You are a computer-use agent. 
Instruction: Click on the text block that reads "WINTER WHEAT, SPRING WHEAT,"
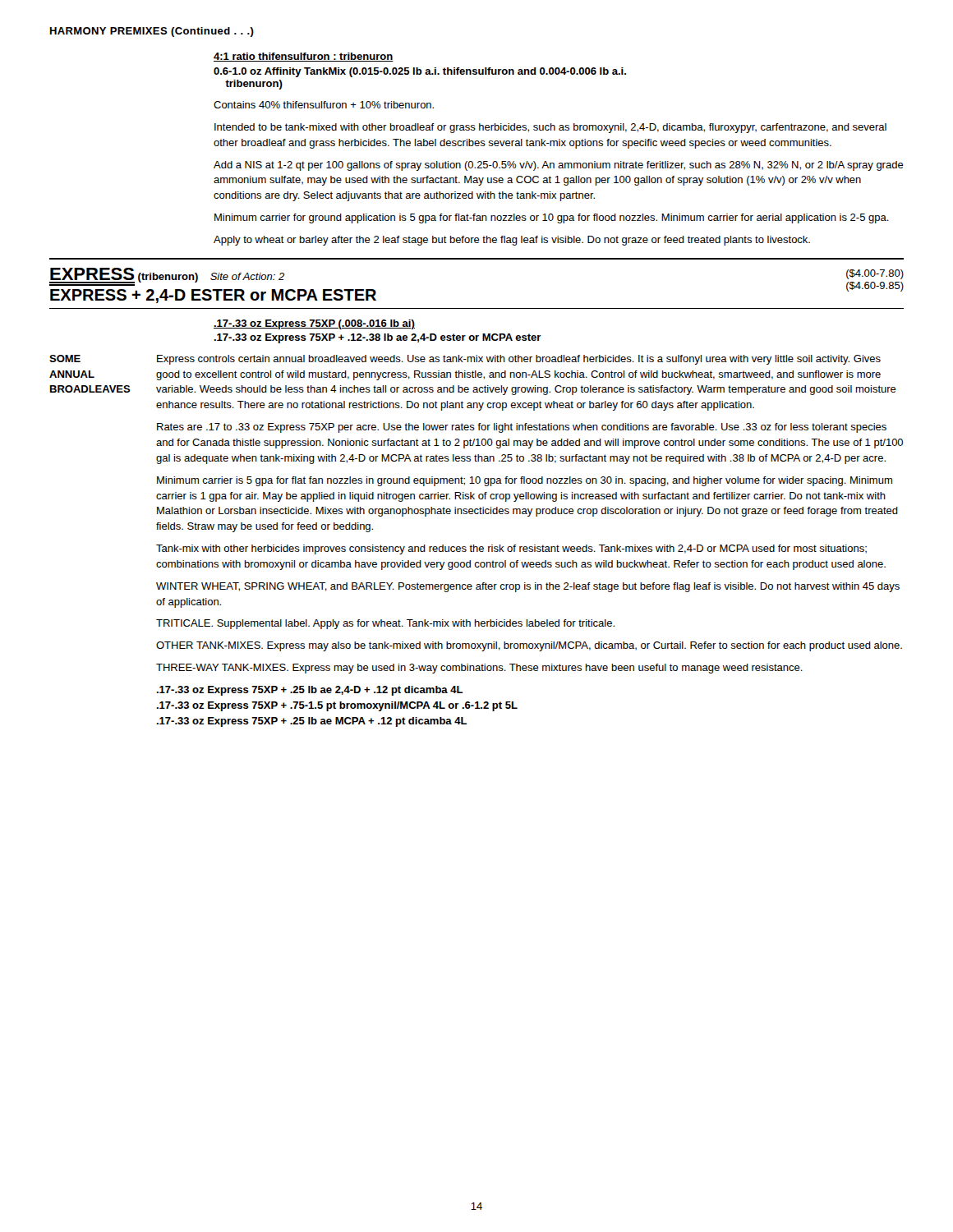(x=528, y=594)
